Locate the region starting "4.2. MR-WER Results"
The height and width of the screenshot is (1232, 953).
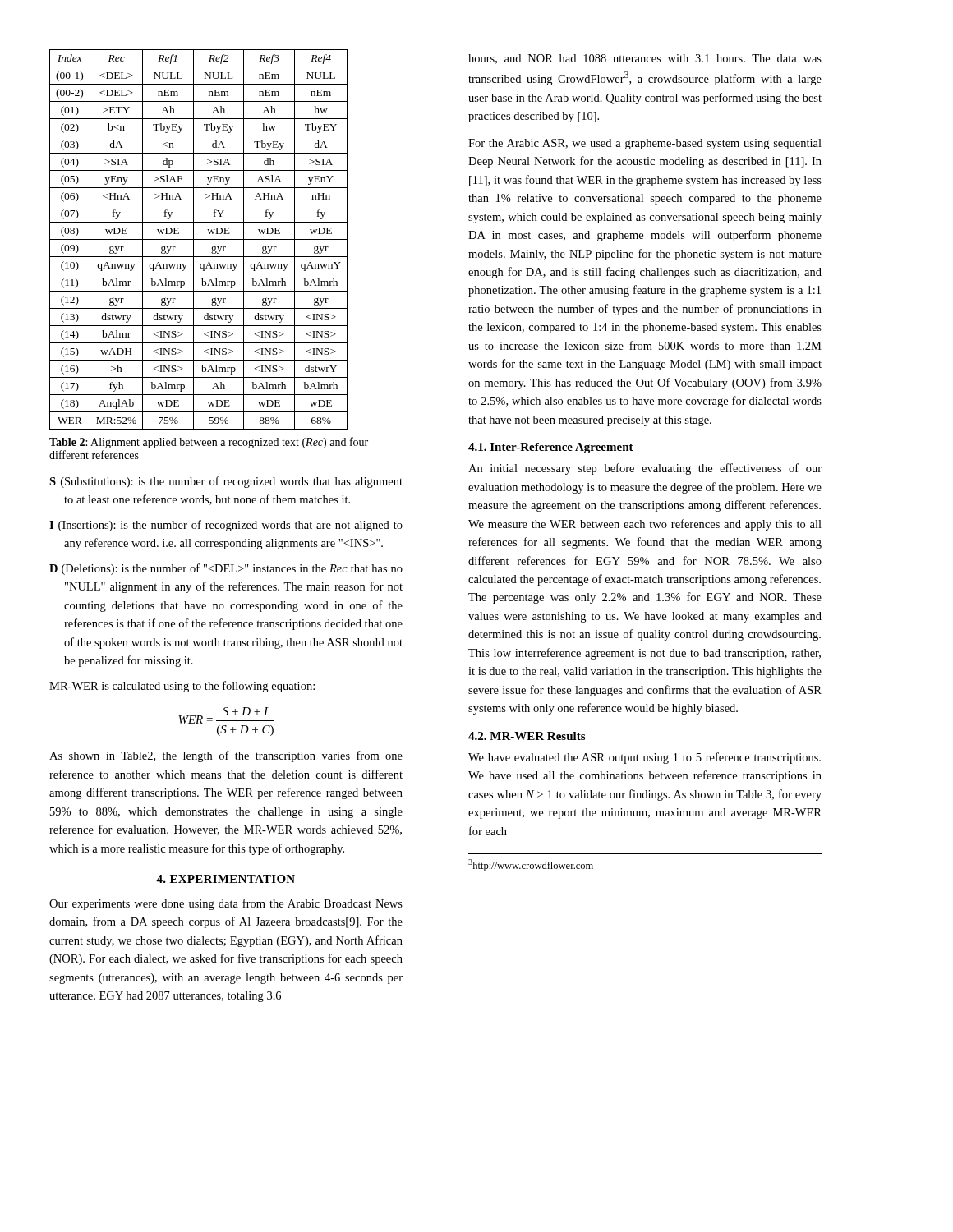(x=527, y=736)
